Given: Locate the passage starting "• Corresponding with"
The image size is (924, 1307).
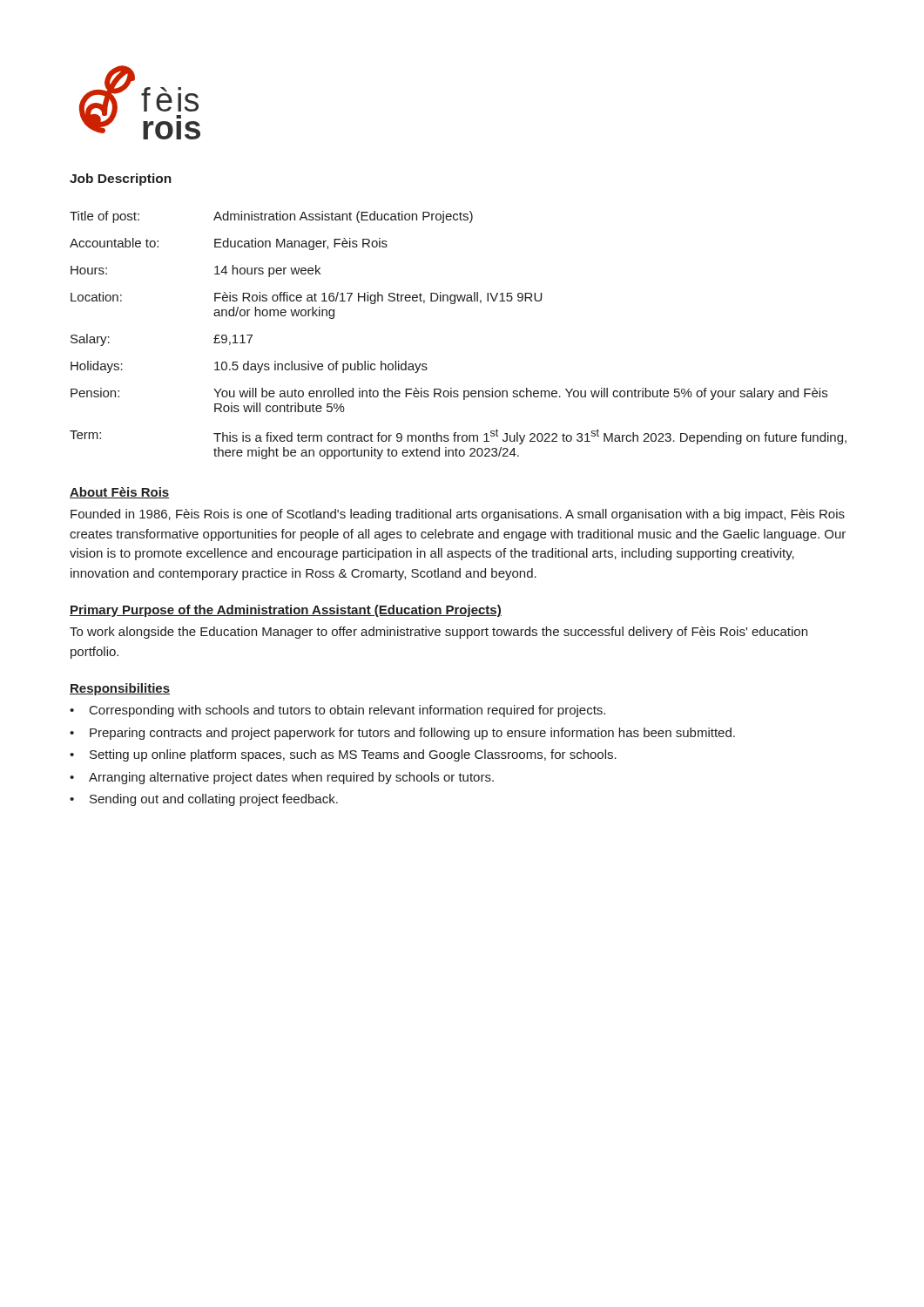Looking at the screenshot, I should click(x=462, y=710).
